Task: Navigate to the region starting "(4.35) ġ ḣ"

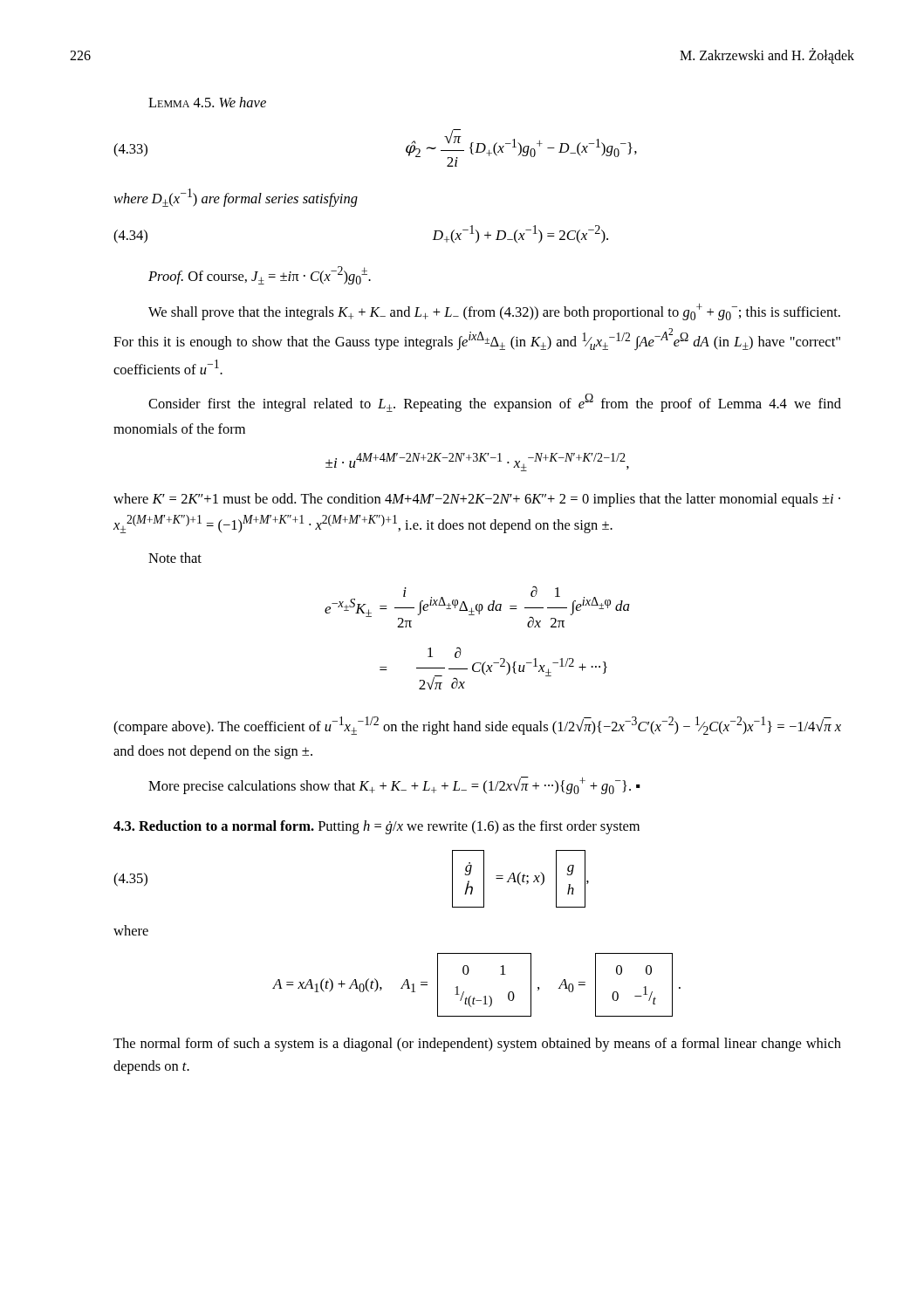Action: (x=477, y=879)
